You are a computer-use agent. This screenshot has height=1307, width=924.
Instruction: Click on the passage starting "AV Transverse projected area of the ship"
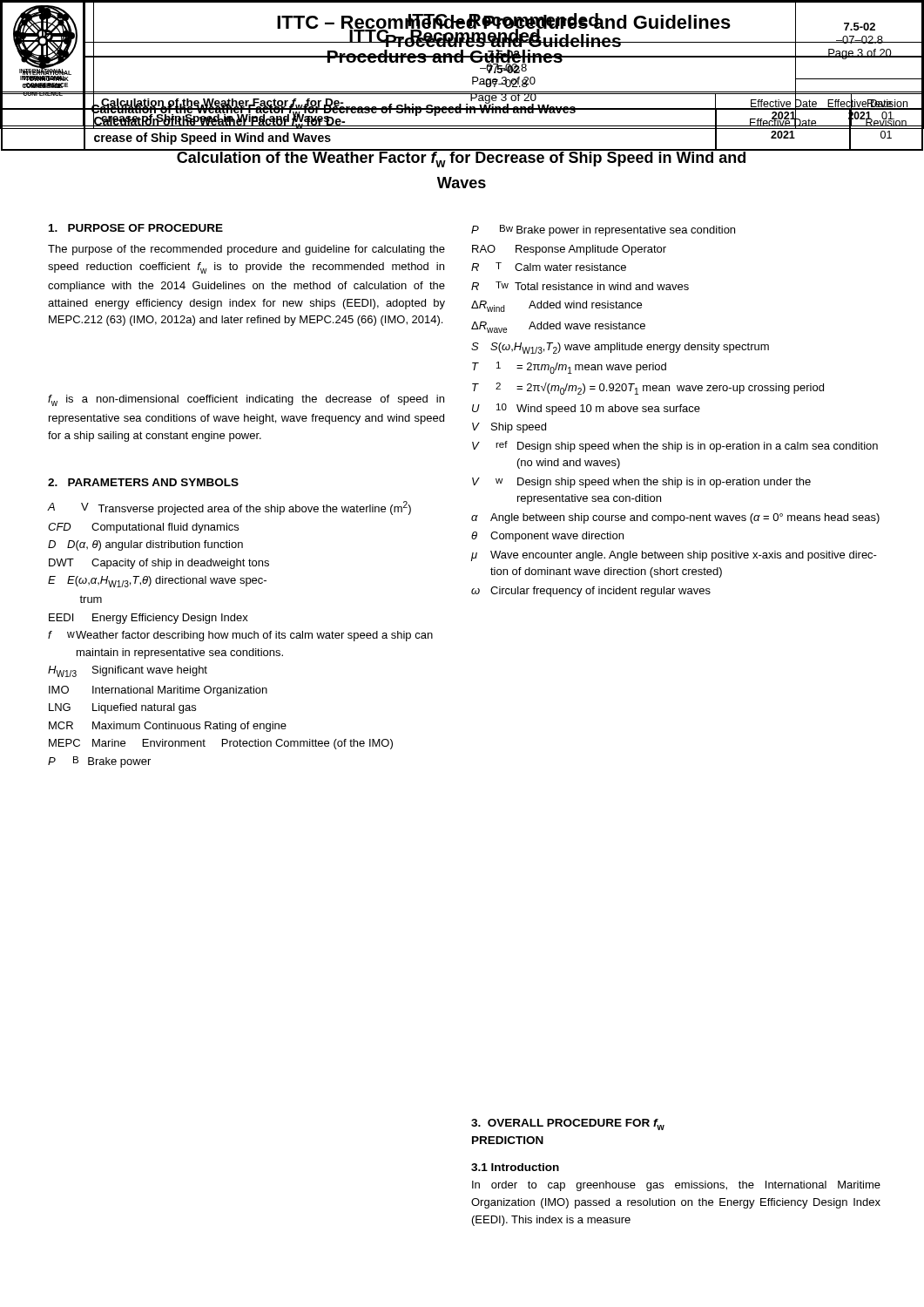coord(230,508)
